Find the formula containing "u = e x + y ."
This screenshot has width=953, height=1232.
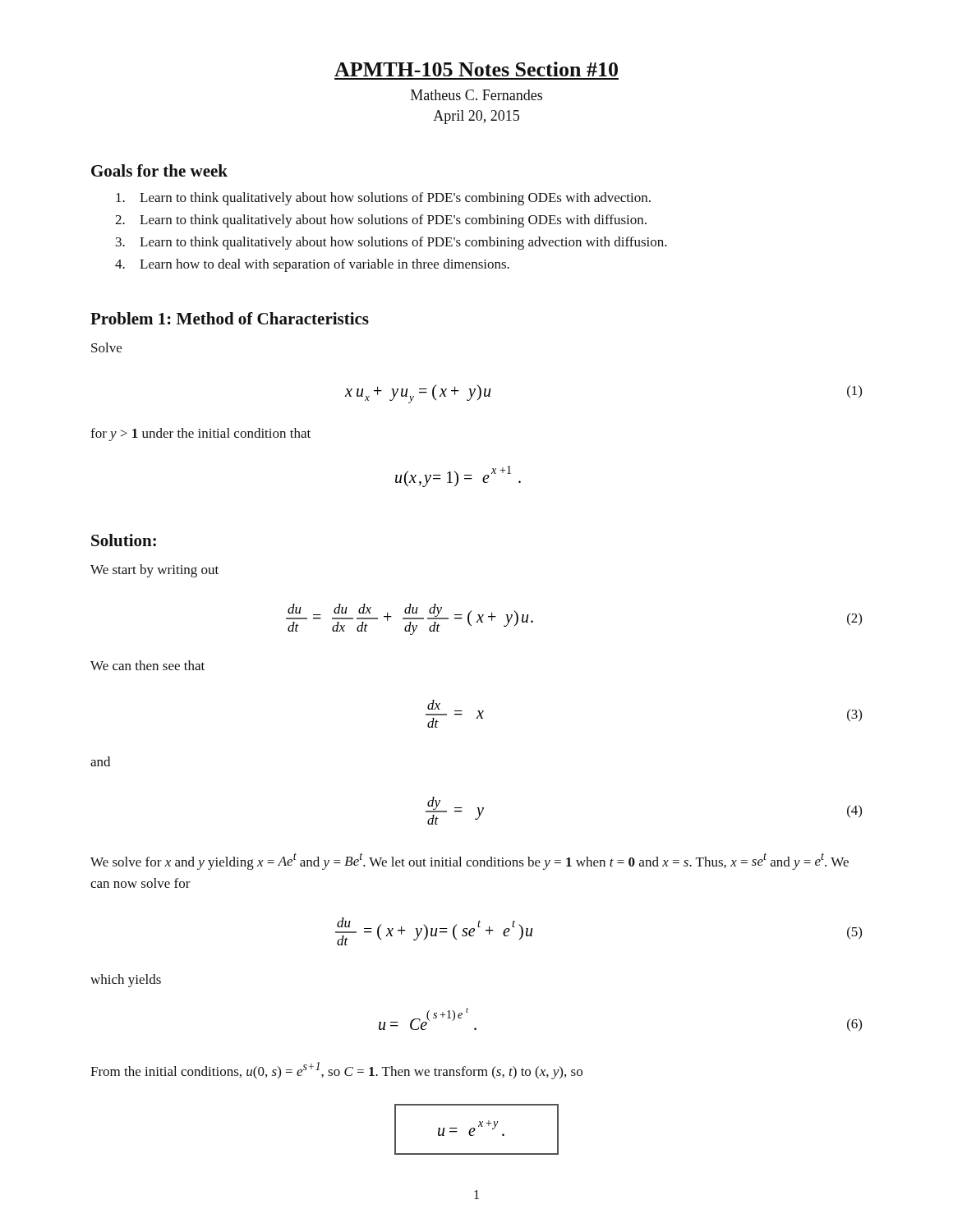tap(476, 1130)
